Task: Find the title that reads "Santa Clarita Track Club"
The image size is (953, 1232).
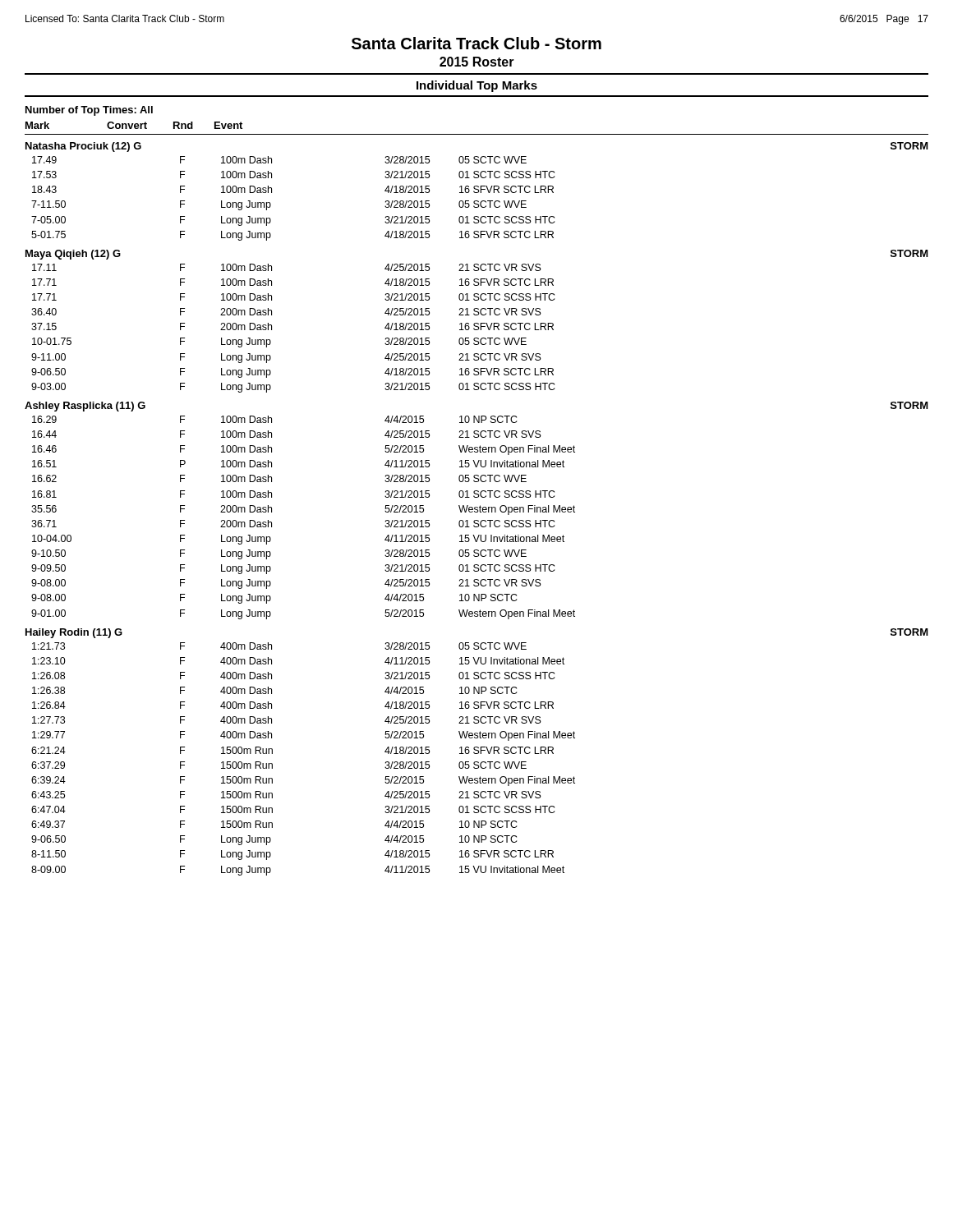Action: tap(476, 44)
